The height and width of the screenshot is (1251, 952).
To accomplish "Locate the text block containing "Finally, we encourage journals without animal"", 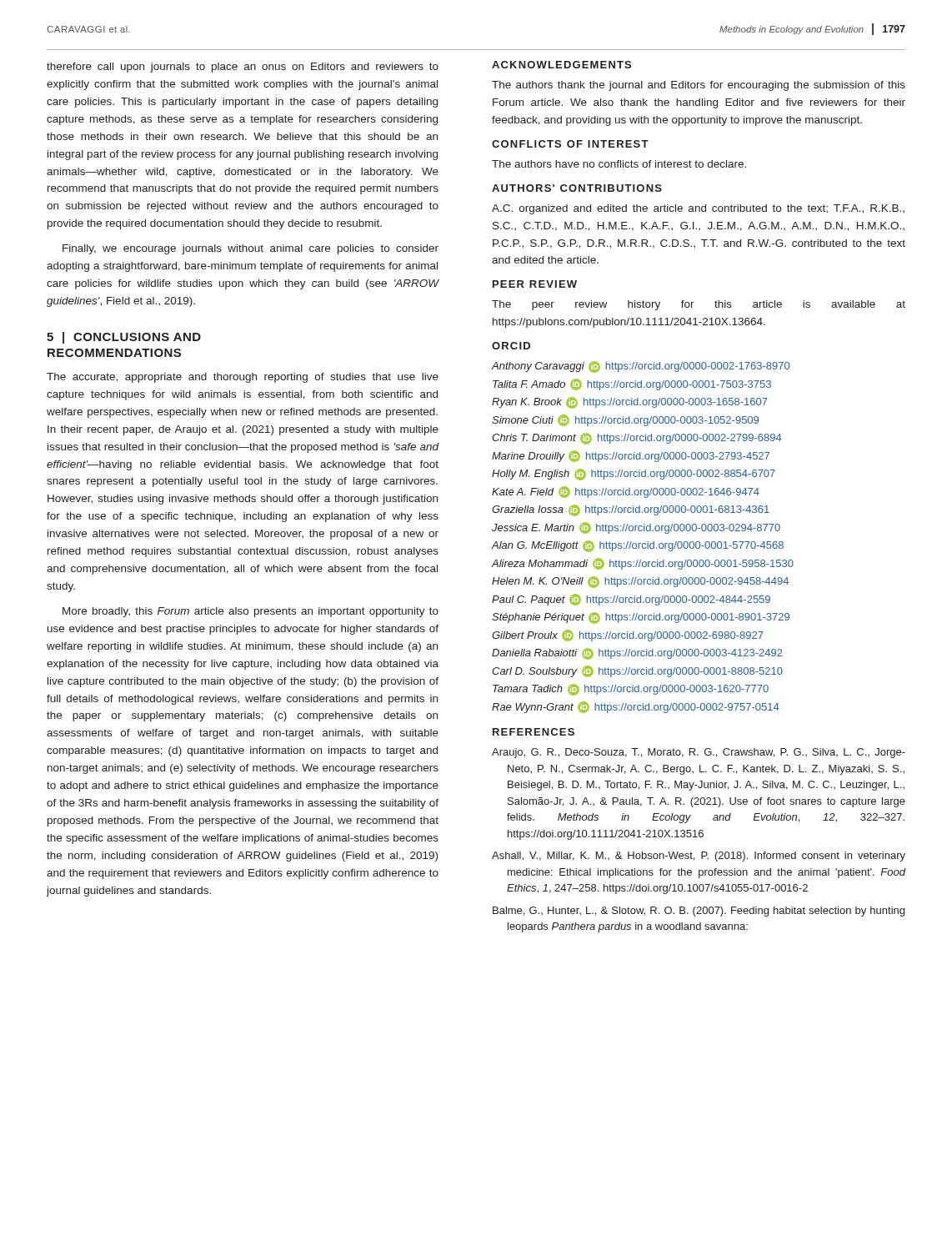I will point(243,275).
